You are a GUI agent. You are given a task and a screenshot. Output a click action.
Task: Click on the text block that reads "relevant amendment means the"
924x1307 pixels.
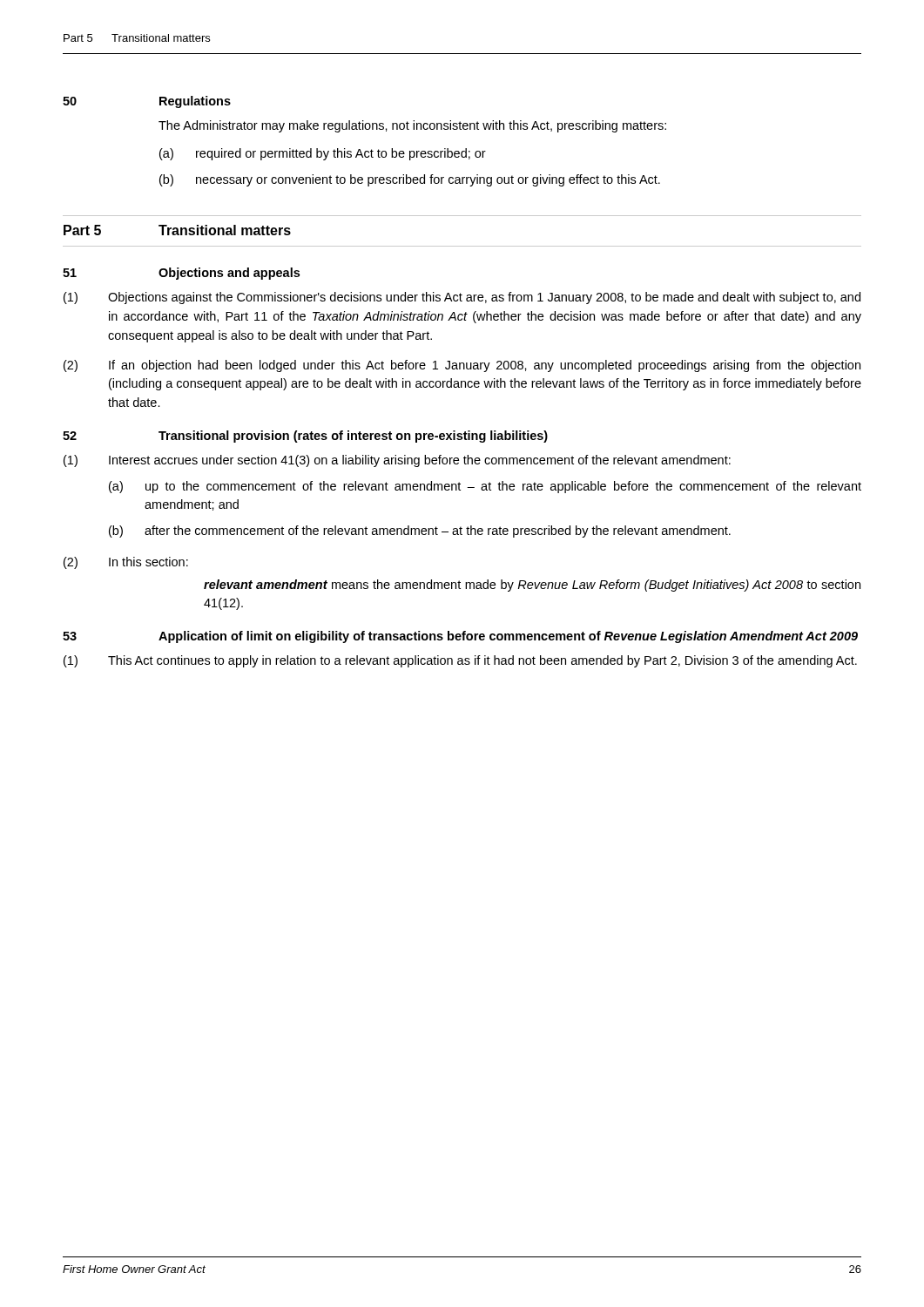coord(533,594)
